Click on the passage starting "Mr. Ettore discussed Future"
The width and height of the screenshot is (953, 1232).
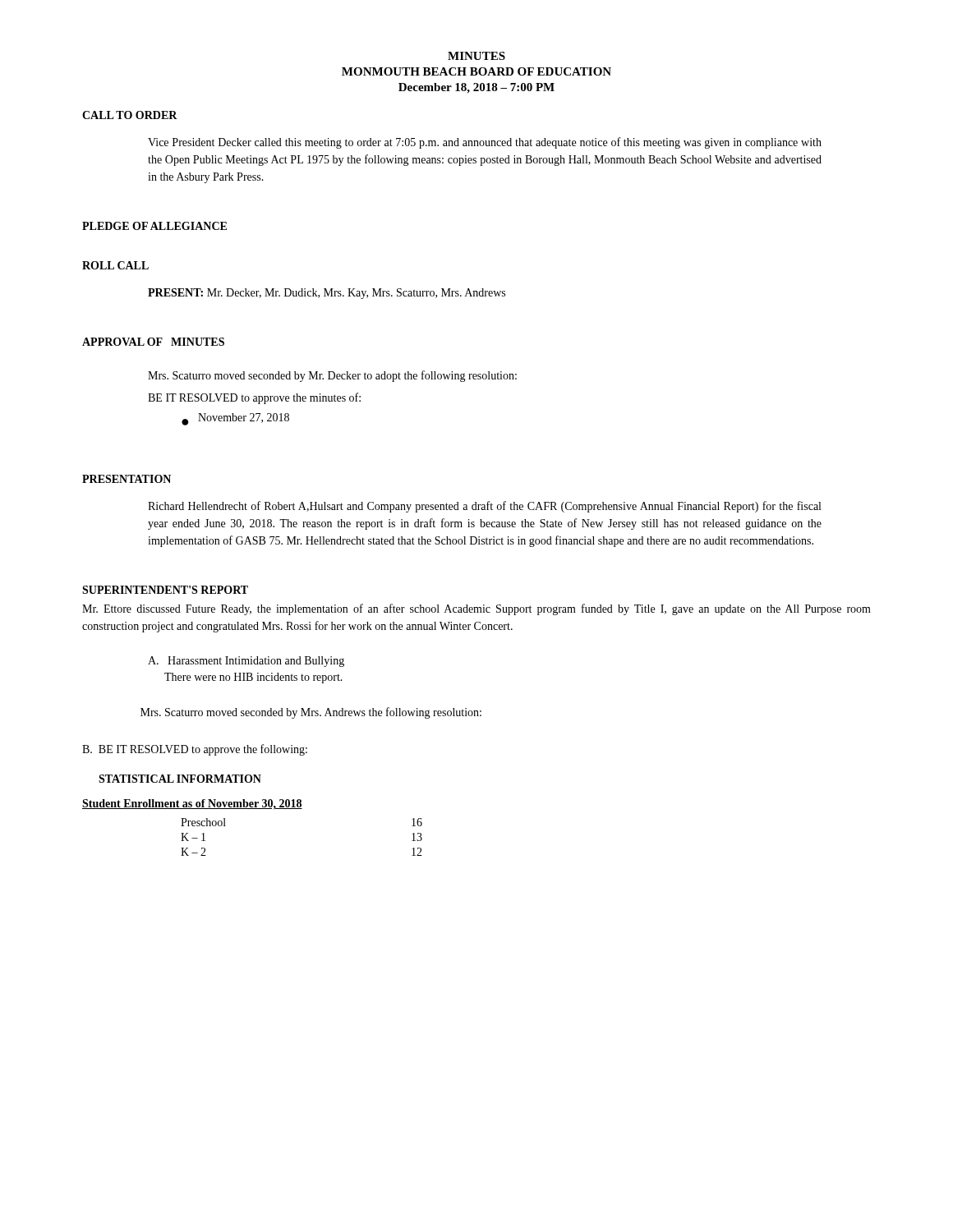pyautogui.click(x=476, y=618)
